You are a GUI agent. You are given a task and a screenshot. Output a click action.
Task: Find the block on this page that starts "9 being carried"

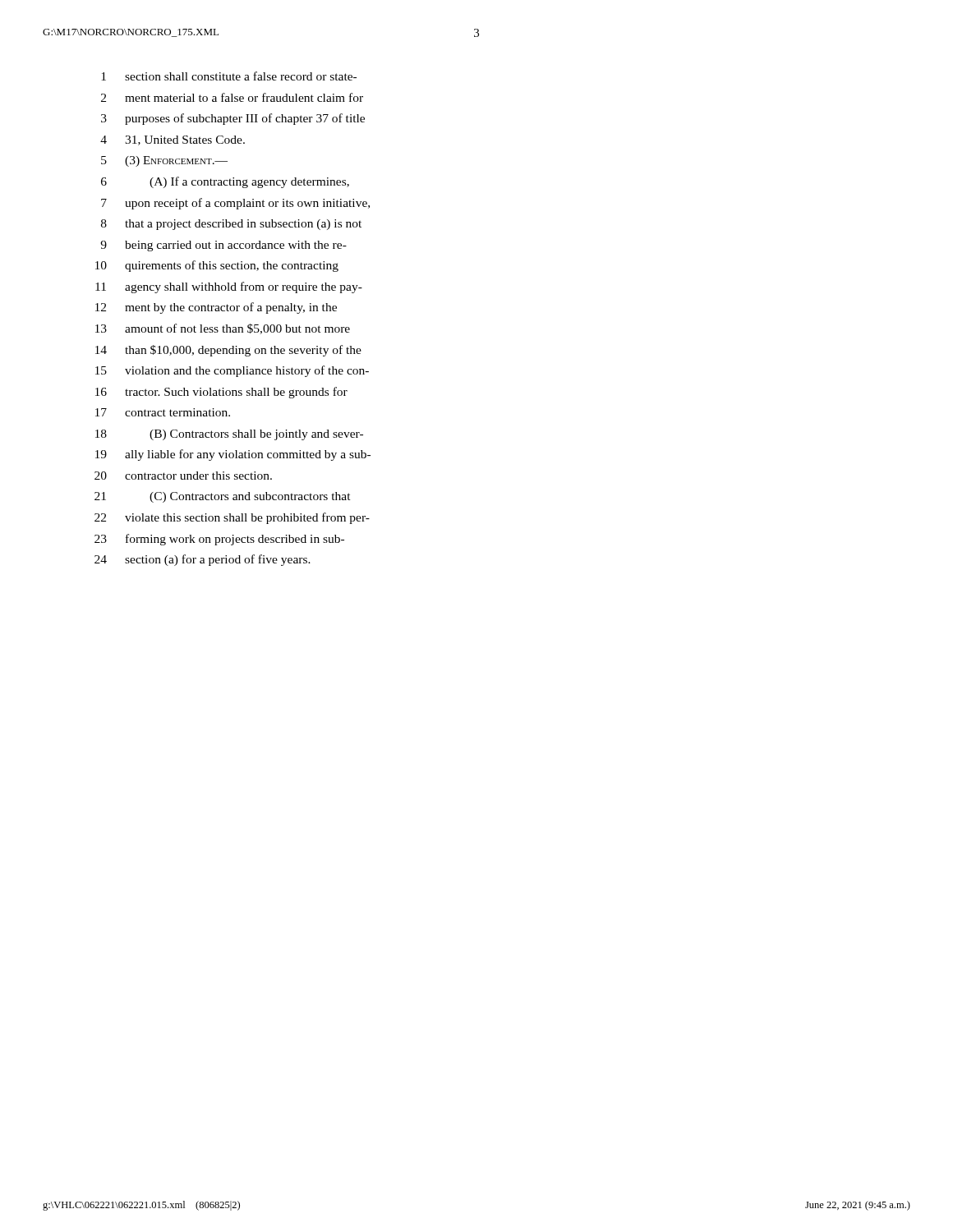click(x=223, y=246)
